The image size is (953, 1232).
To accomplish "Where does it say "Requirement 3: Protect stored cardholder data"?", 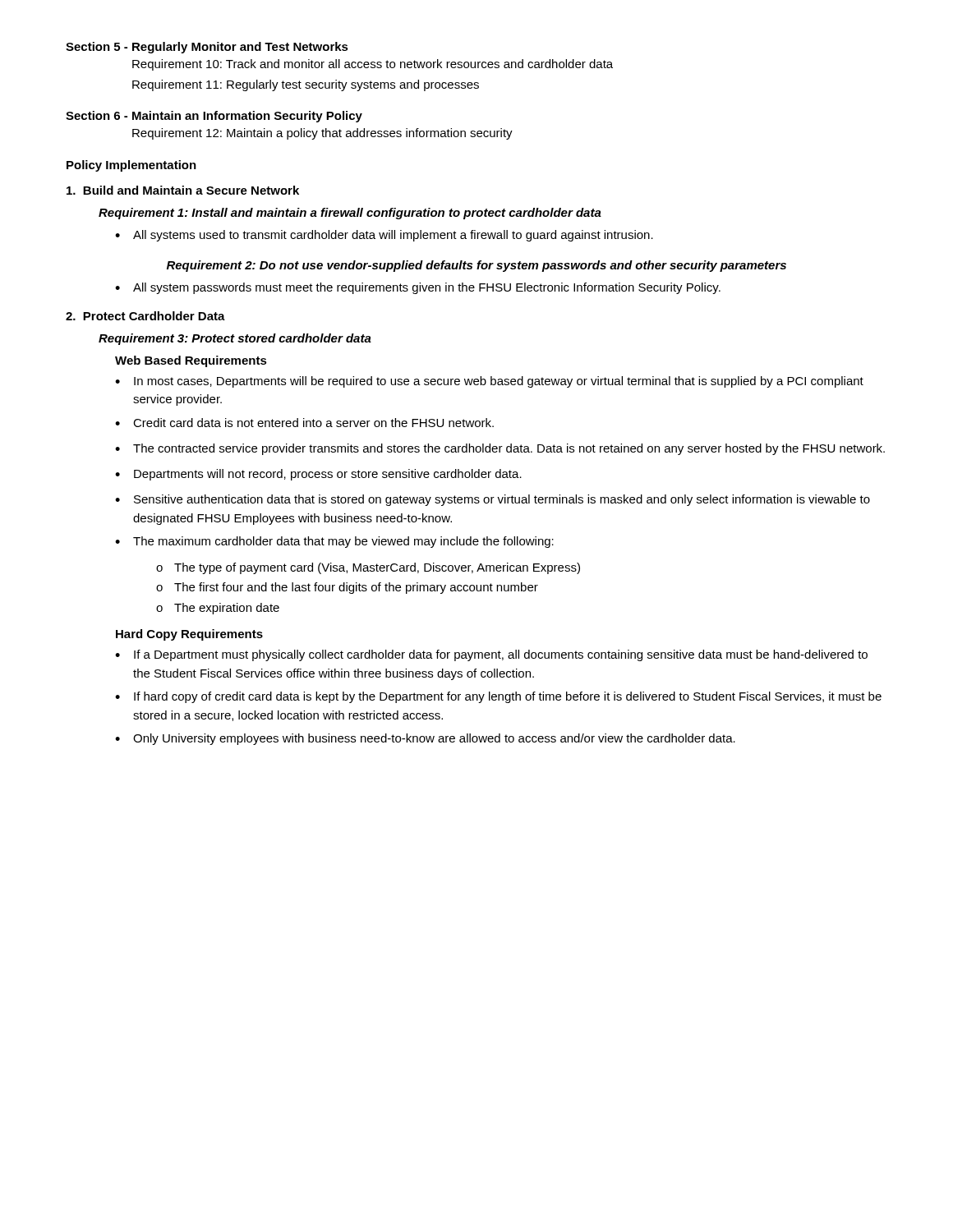I will click(235, 338).
